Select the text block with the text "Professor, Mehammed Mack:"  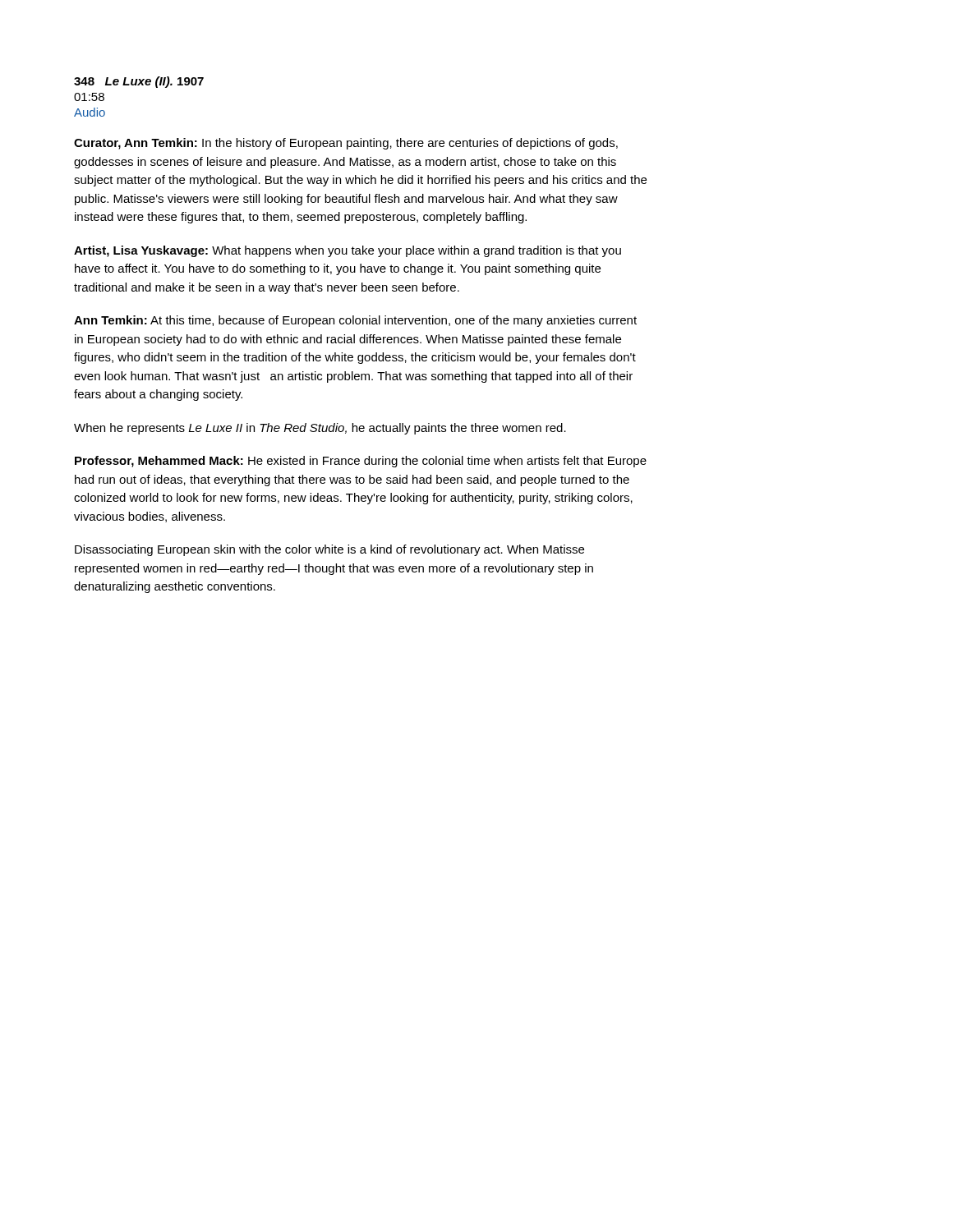click(360, 488)
